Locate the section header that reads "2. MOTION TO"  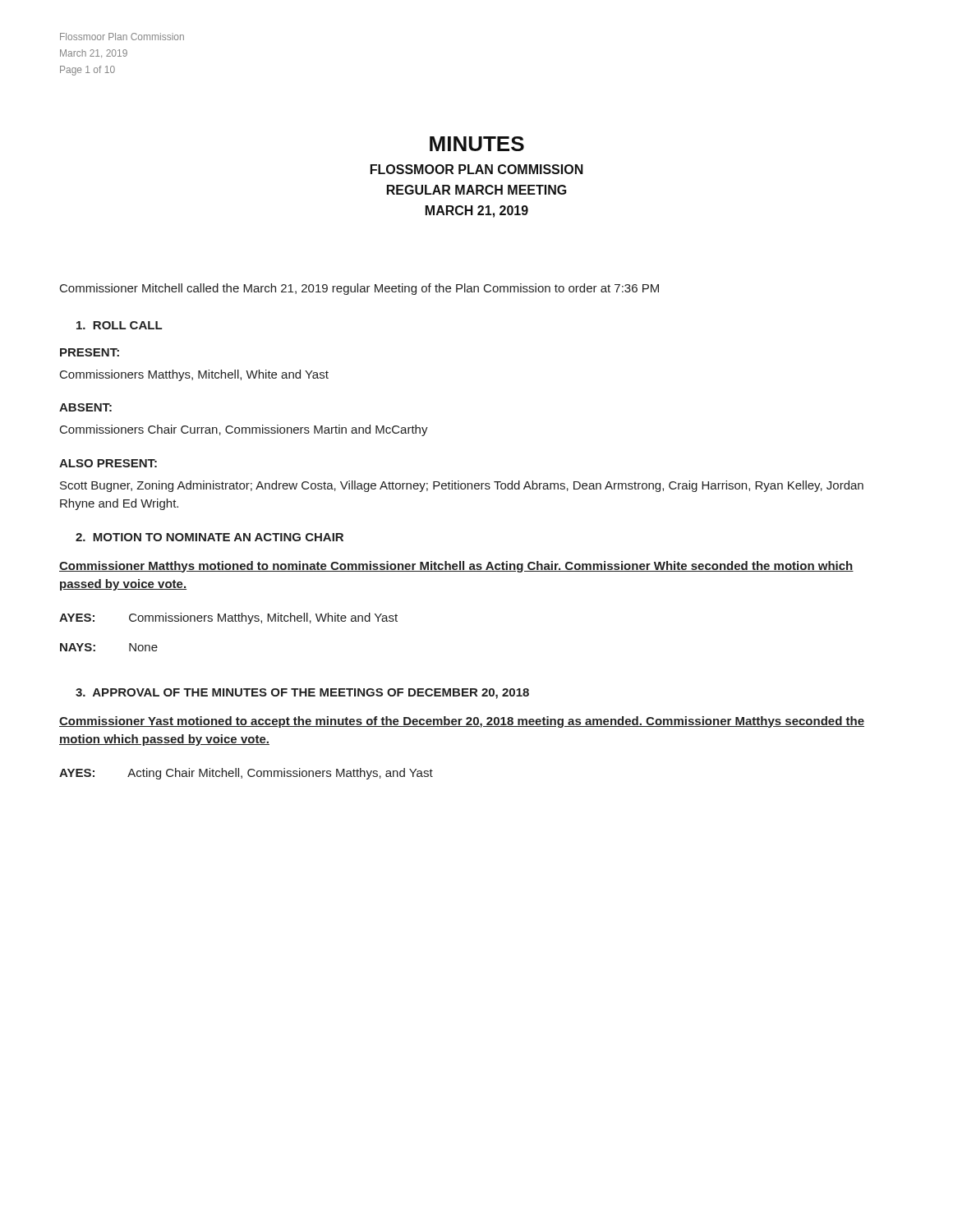click(x=210, y=536)
